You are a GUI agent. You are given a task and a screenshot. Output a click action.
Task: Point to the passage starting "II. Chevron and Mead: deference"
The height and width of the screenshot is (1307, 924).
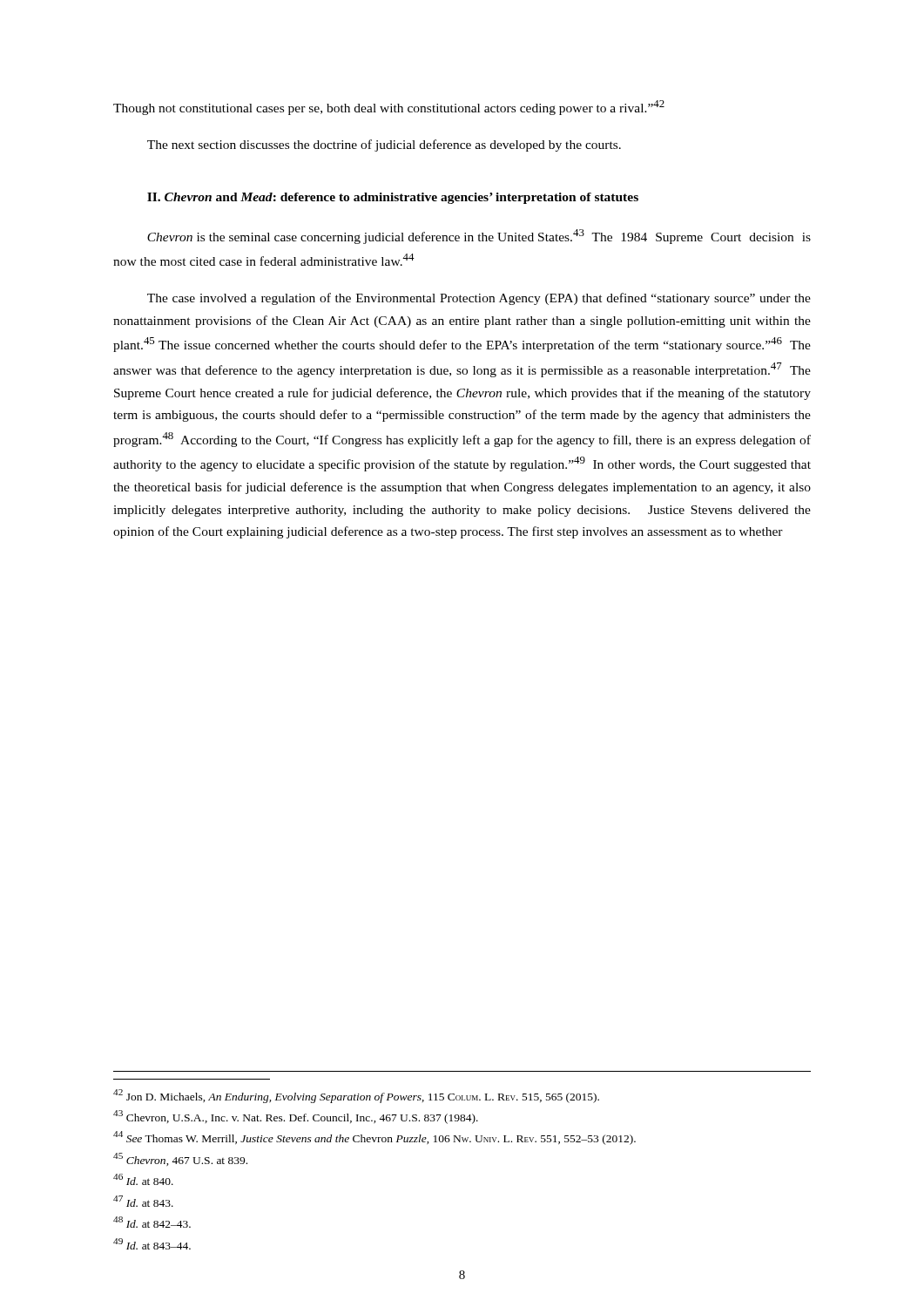click(x=479, y=197)
